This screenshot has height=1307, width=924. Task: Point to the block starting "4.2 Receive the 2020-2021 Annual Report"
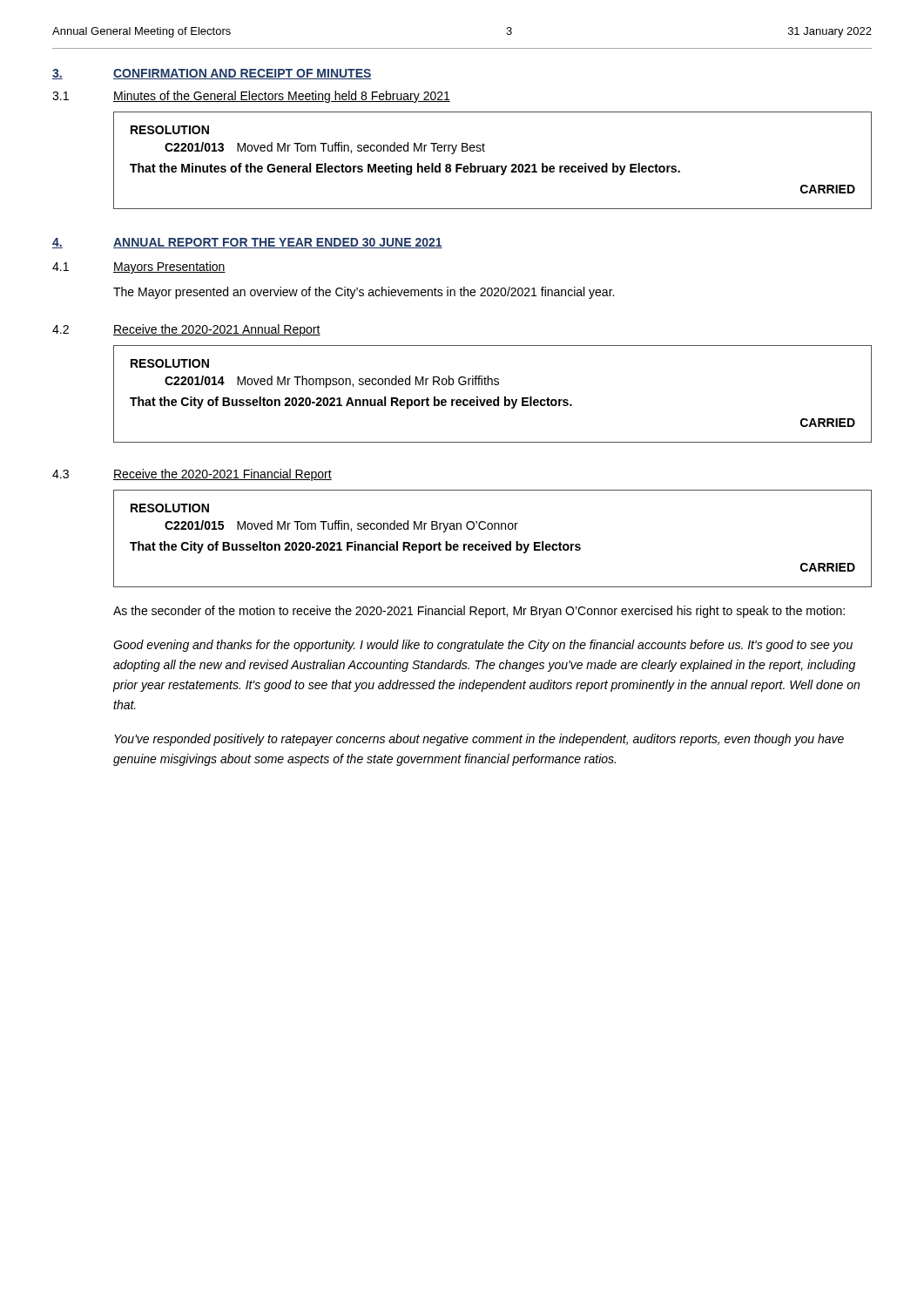pos(186,330)
